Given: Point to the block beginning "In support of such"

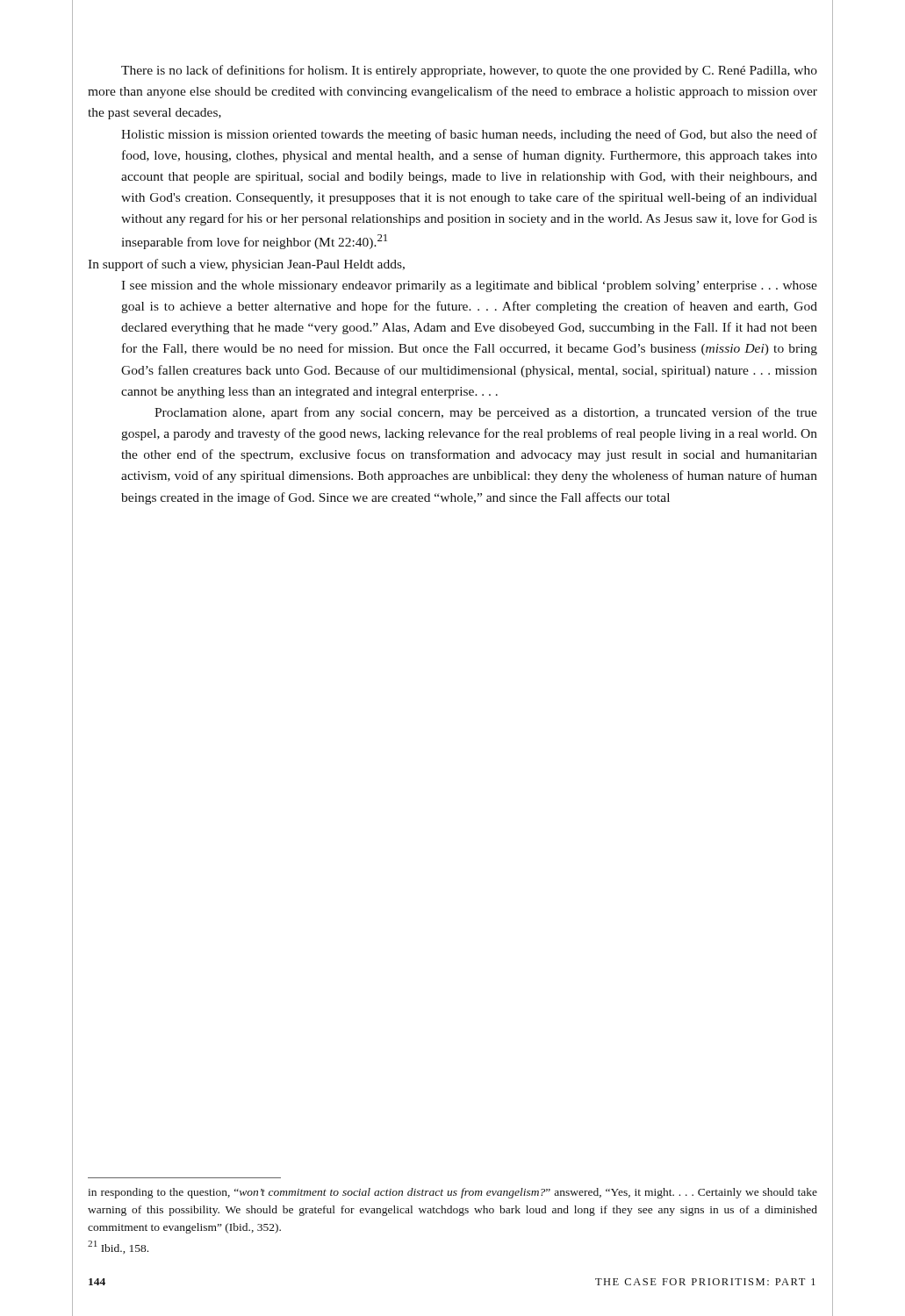Looking at the screenshot, I should coord(246,265).
